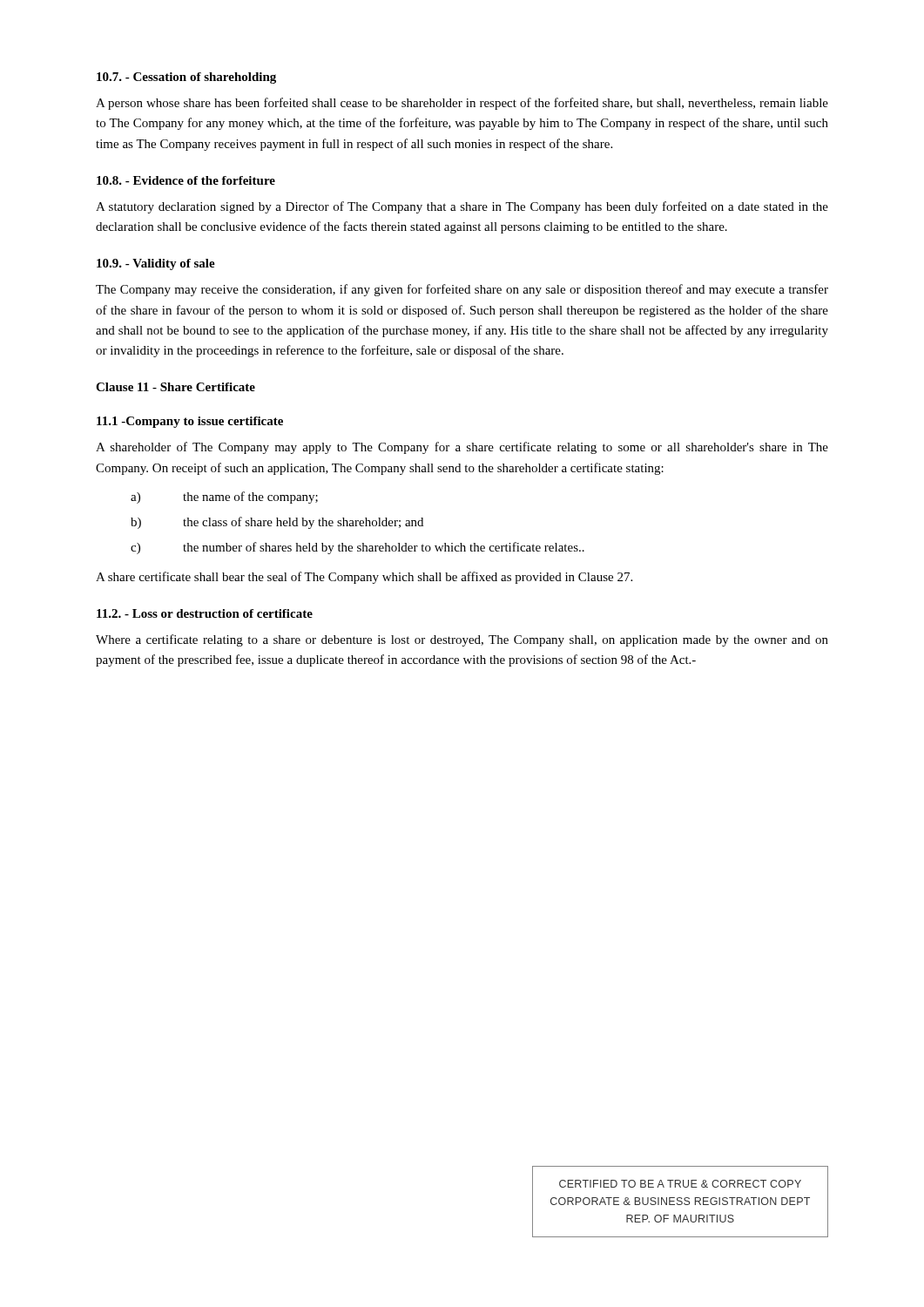Viewport: 924px width, 1307px height.
Task: Click on the list item that says "b) the class"
Action: click(x=277, y=523)
